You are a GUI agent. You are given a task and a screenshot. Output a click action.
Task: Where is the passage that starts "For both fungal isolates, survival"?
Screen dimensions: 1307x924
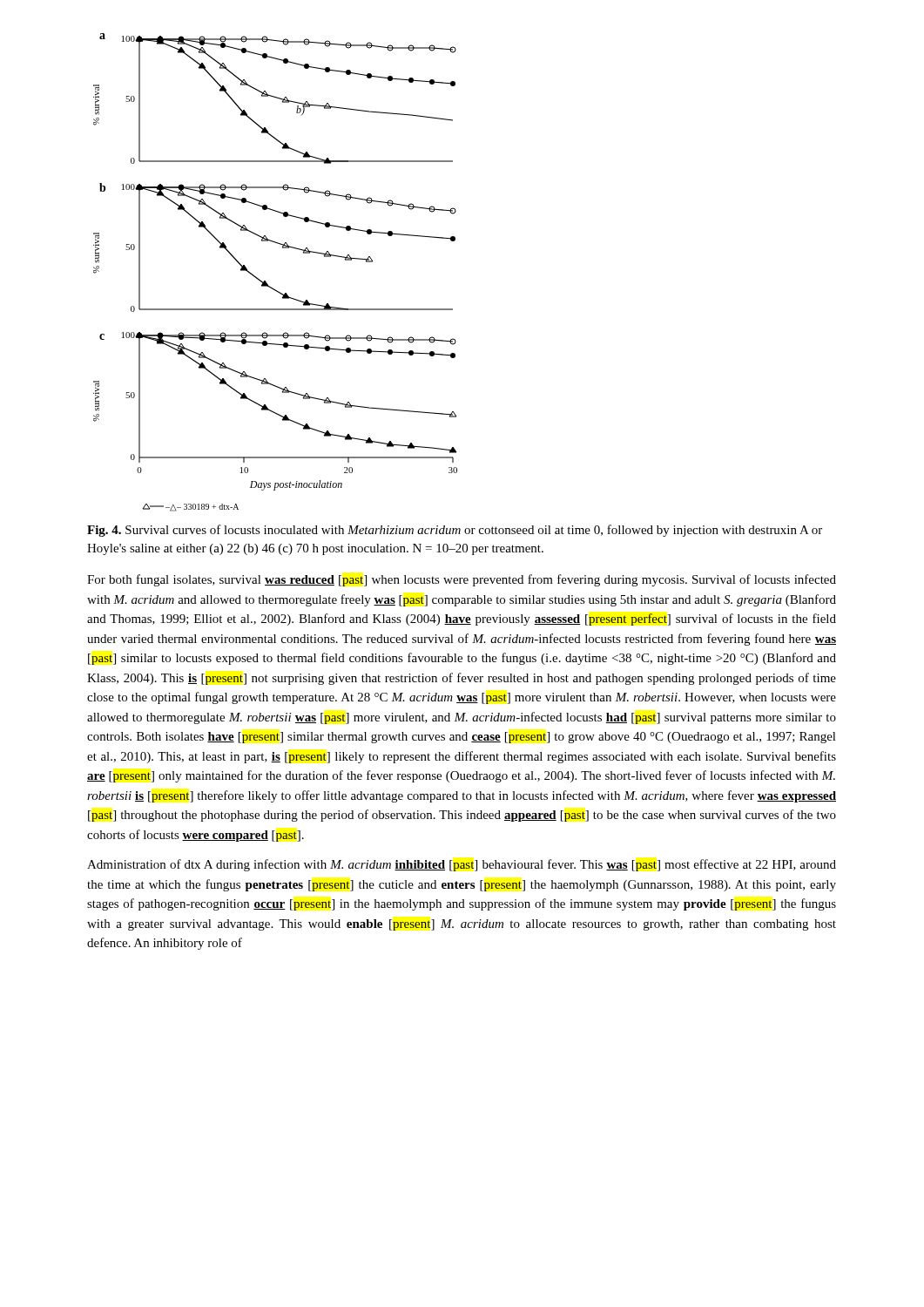point(462,707)
